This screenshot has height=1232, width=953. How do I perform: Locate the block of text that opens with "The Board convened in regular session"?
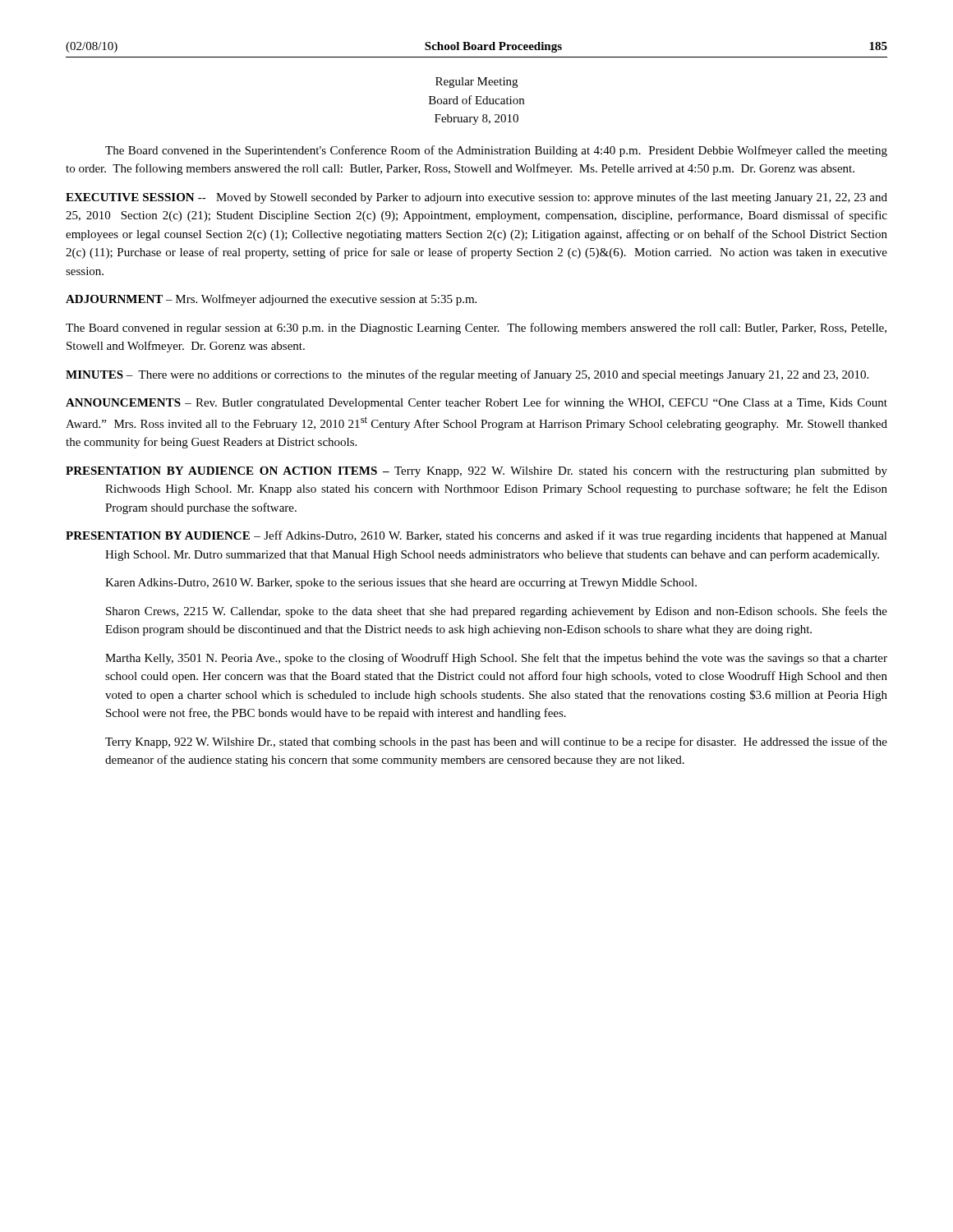coord(476,337)
